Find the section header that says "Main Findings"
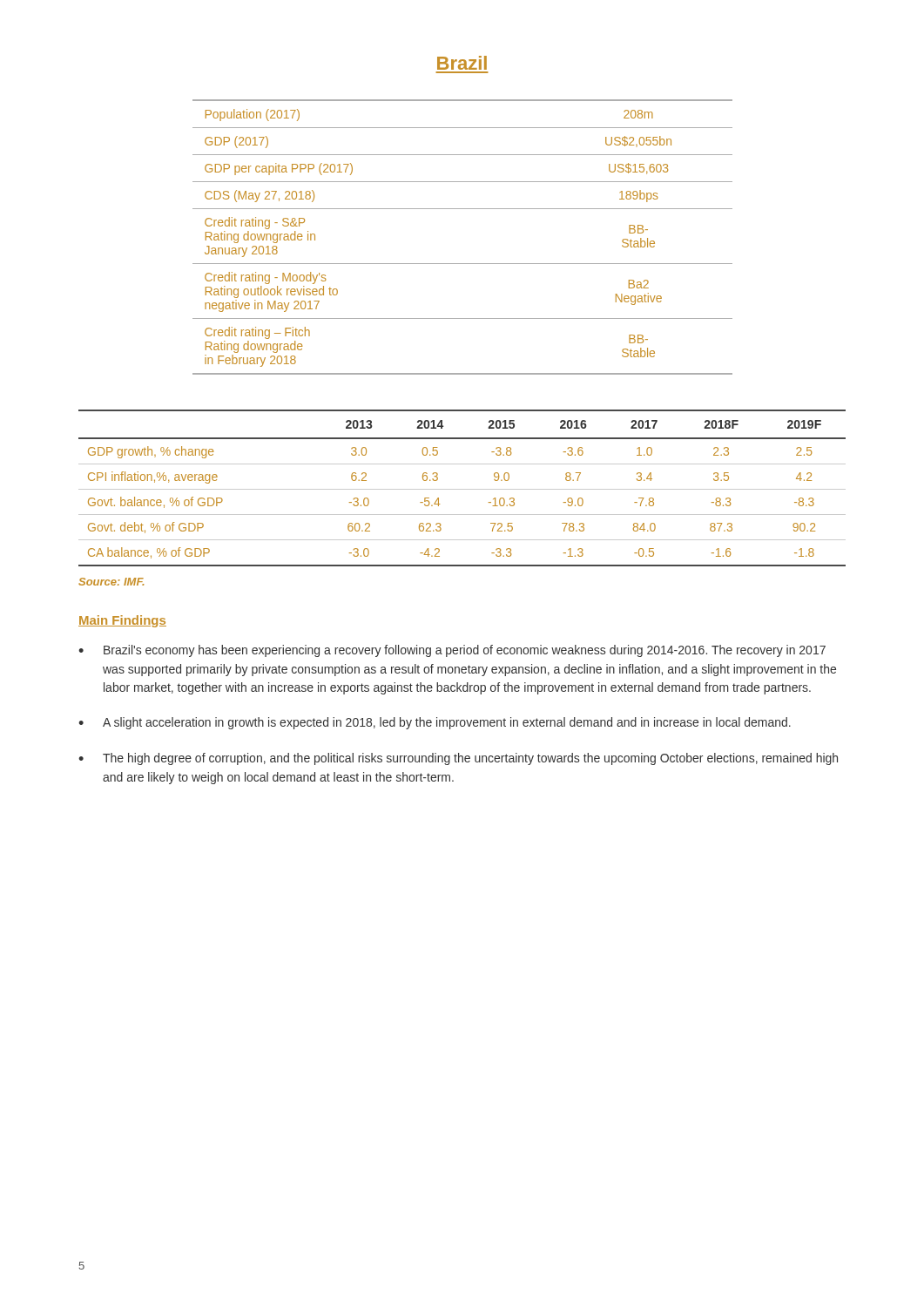 tap(122, 620)
